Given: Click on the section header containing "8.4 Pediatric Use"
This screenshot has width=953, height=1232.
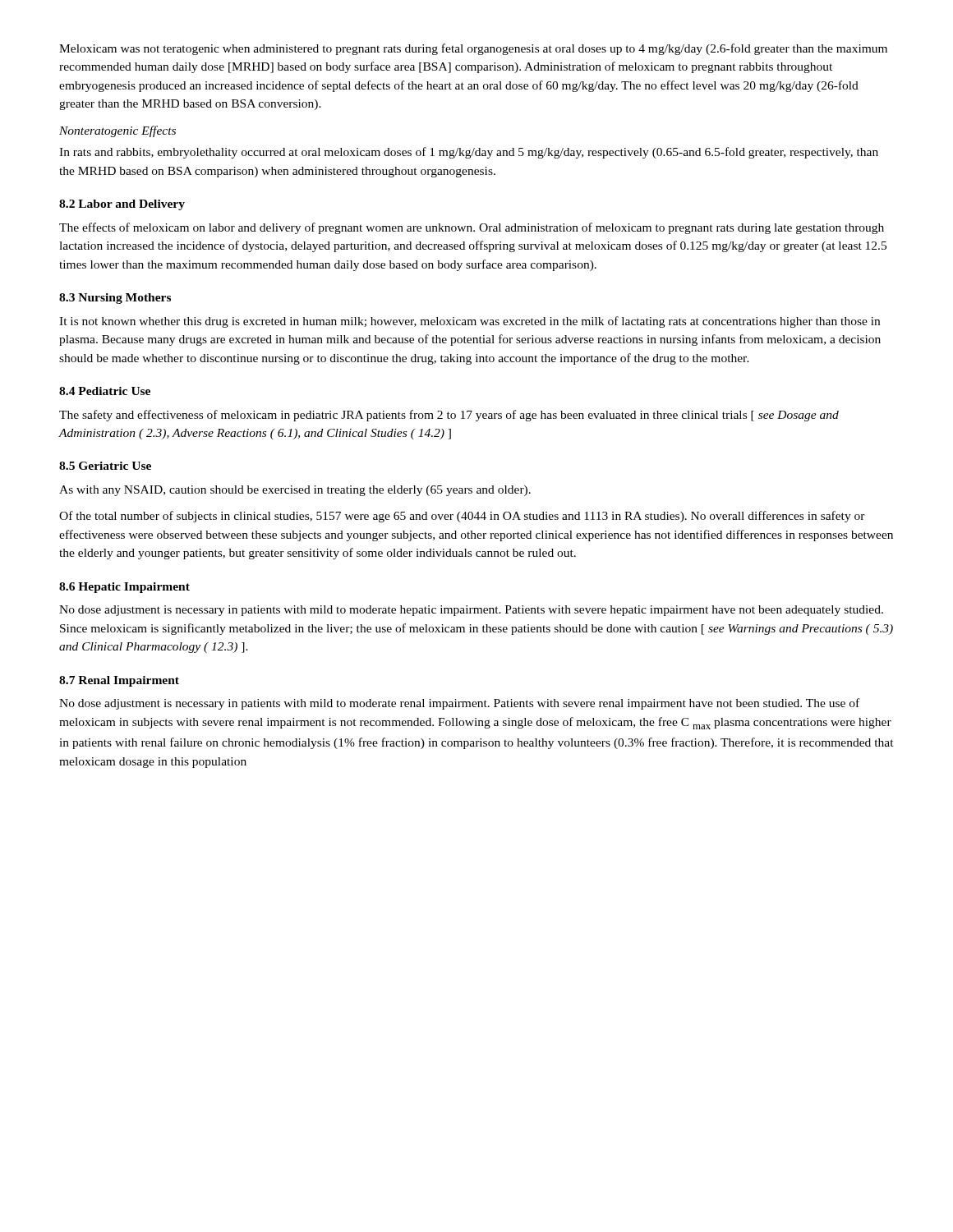Looking at the screenshot, I should pyautogui.click(x=105, y=391).
